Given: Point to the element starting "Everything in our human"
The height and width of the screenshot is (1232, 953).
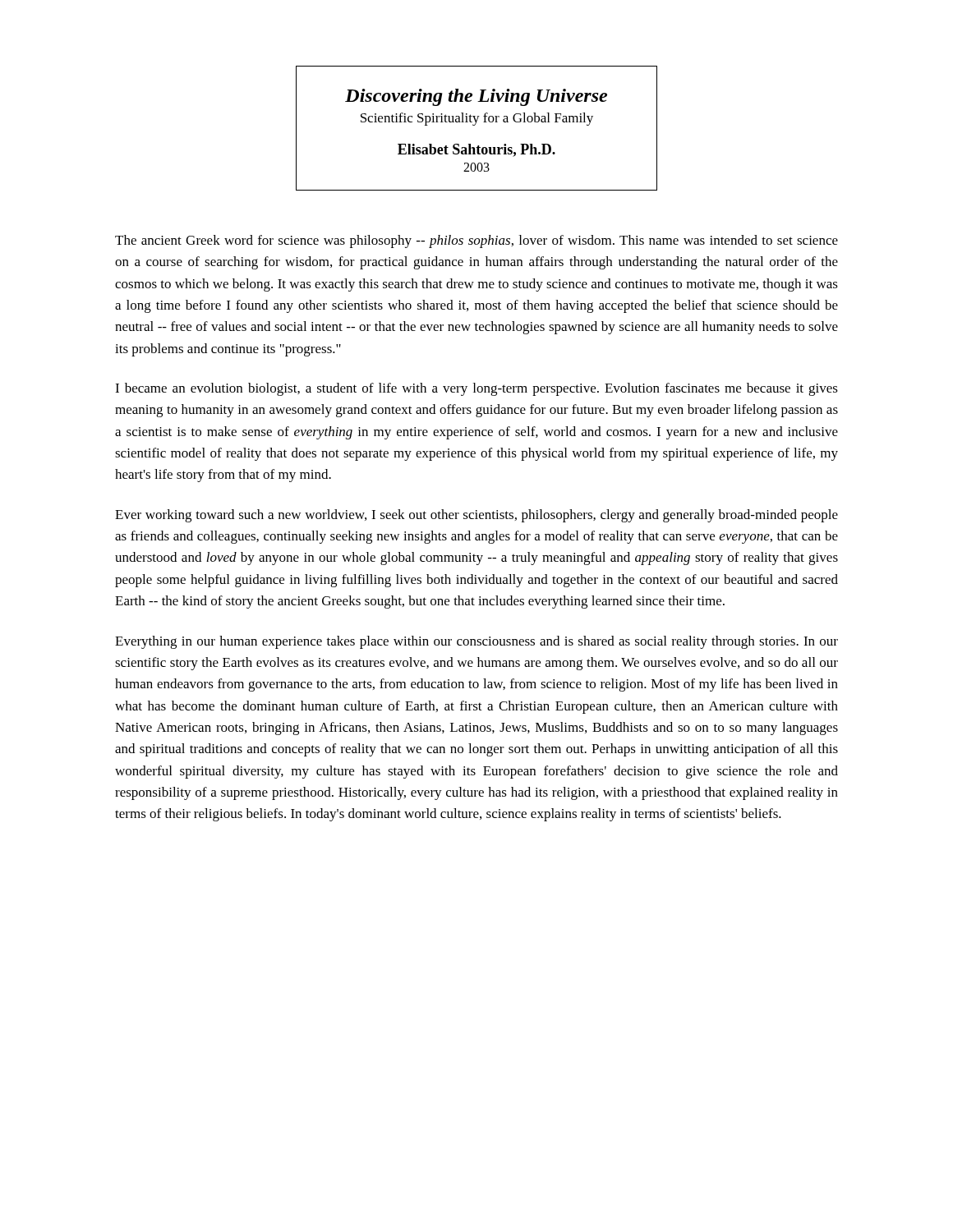Looking at the screenshot, I should tap(476, 727).
